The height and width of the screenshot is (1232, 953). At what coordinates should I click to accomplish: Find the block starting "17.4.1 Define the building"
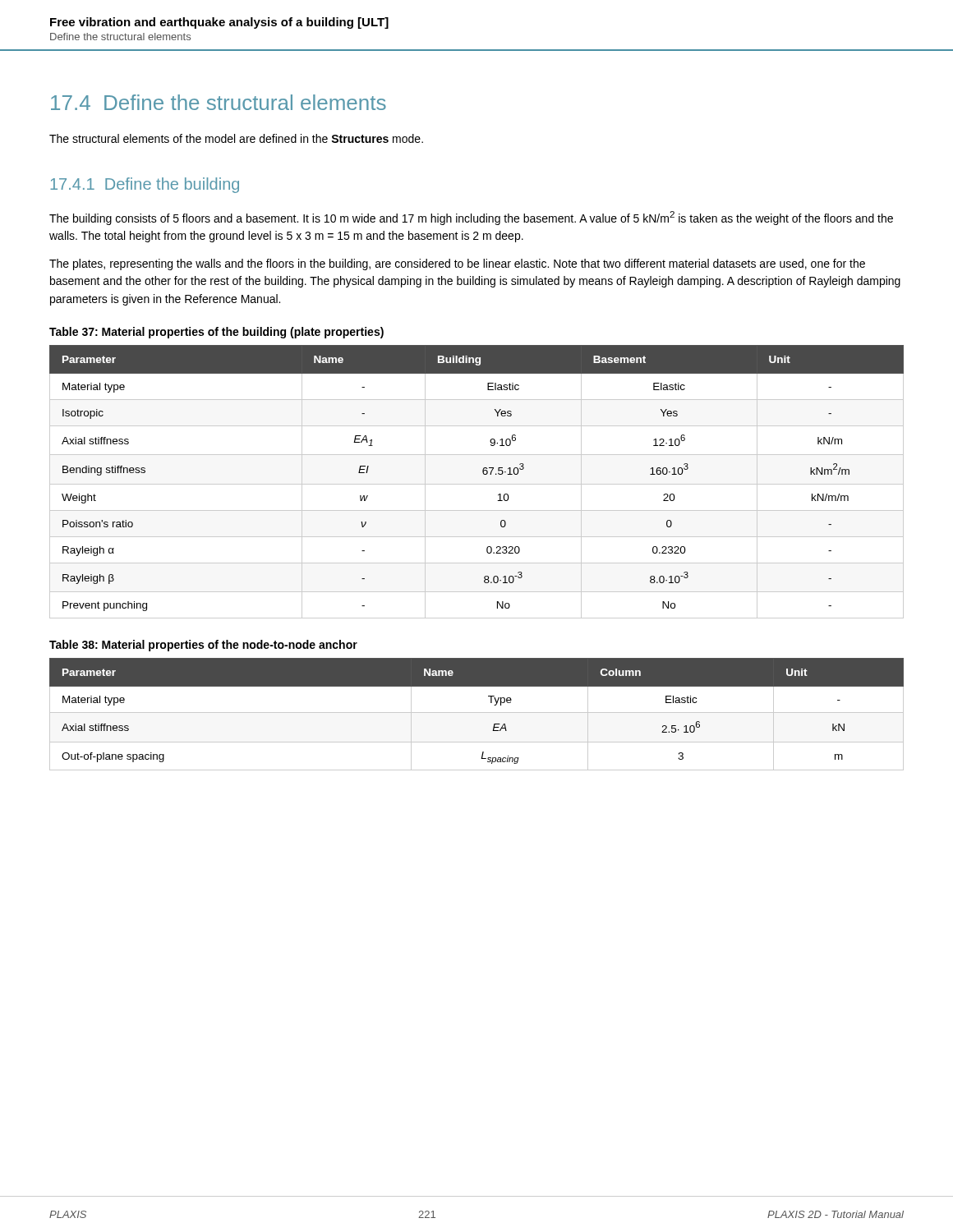(x=145, y=184)
